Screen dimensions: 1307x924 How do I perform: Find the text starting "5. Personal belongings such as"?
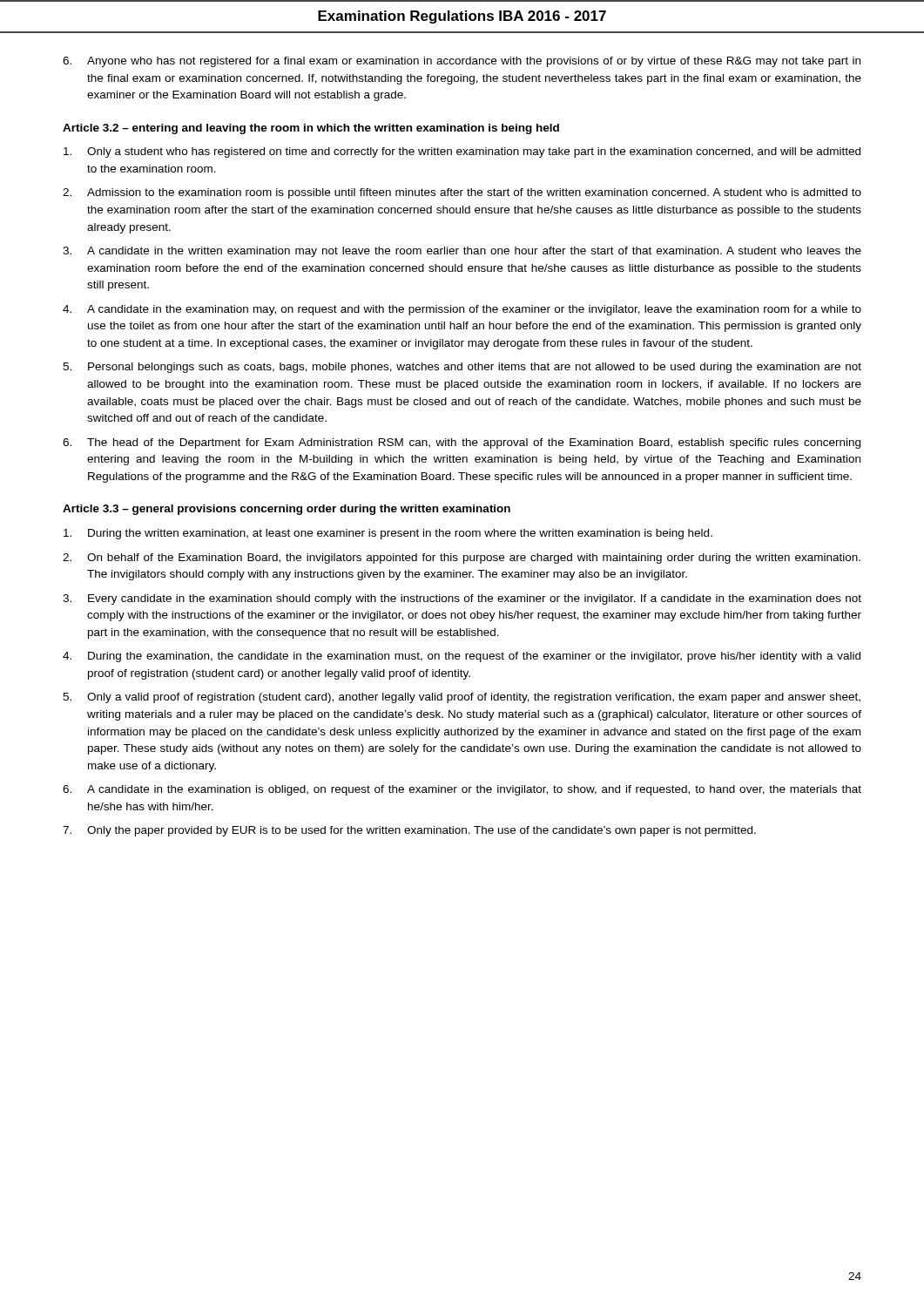462,393
